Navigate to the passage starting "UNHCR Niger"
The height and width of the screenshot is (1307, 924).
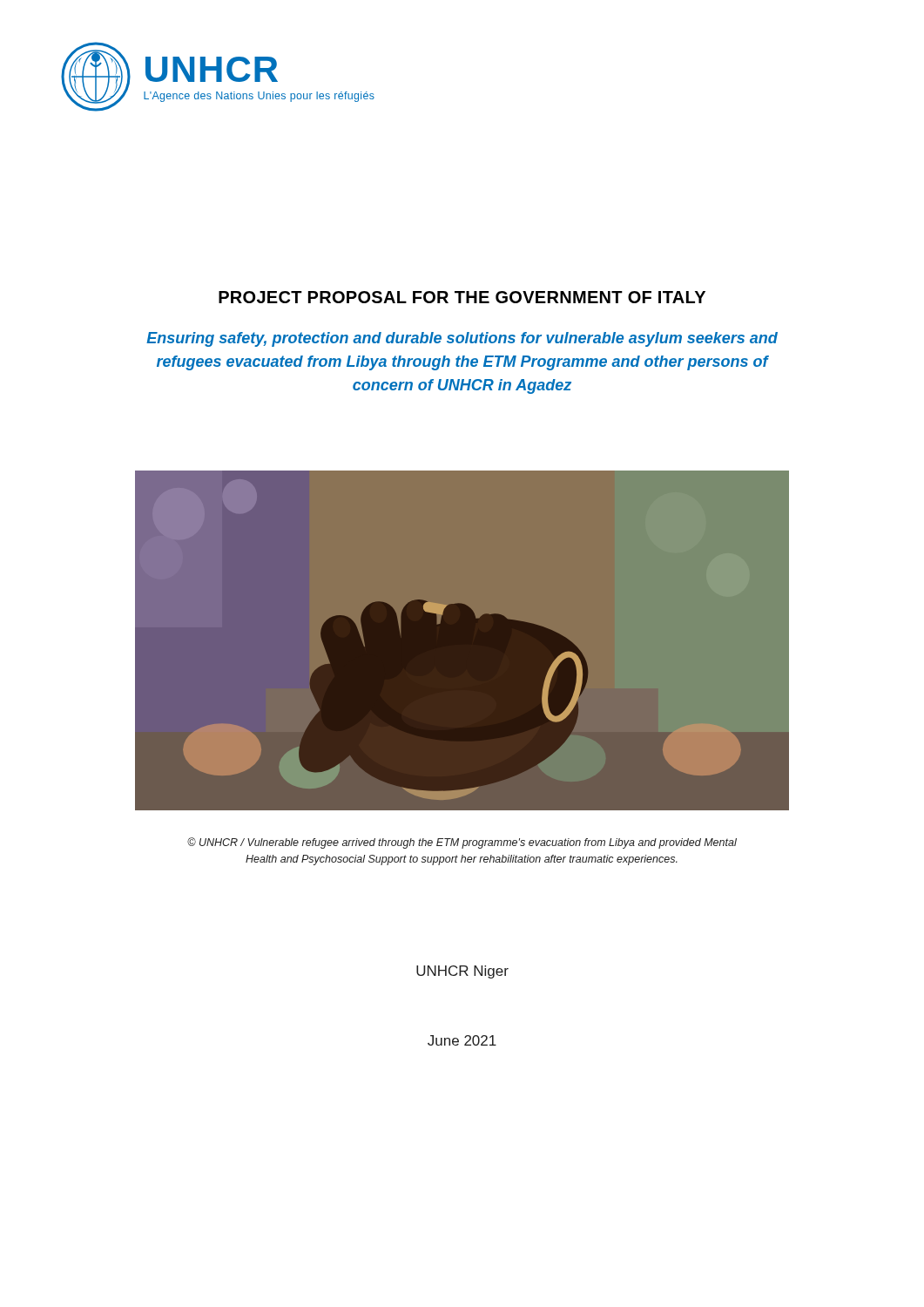pyautogui.click(x=462, y=971)
